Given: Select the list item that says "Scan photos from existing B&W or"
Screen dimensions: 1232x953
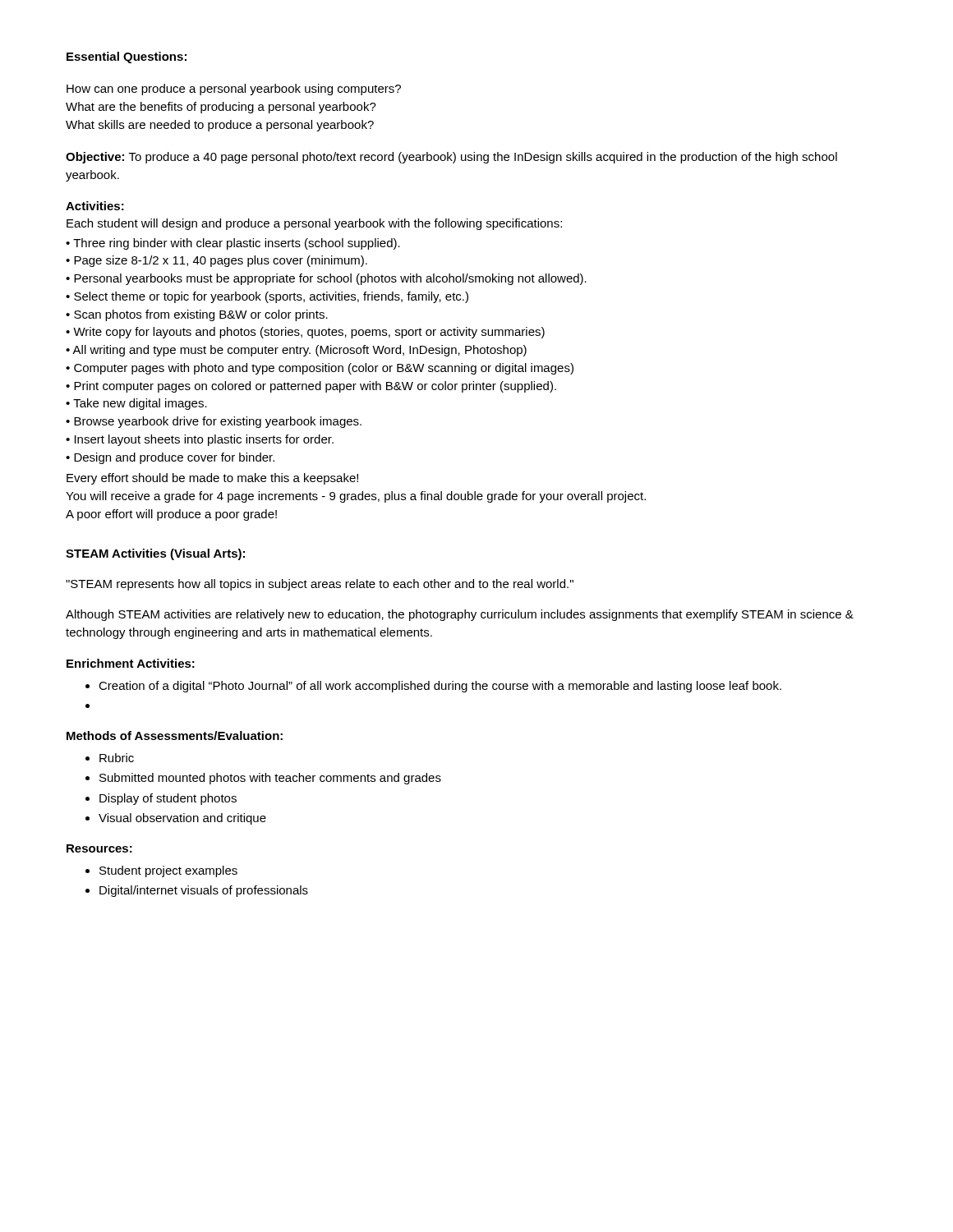Looking at the screenshot, I should pos(201,314).
